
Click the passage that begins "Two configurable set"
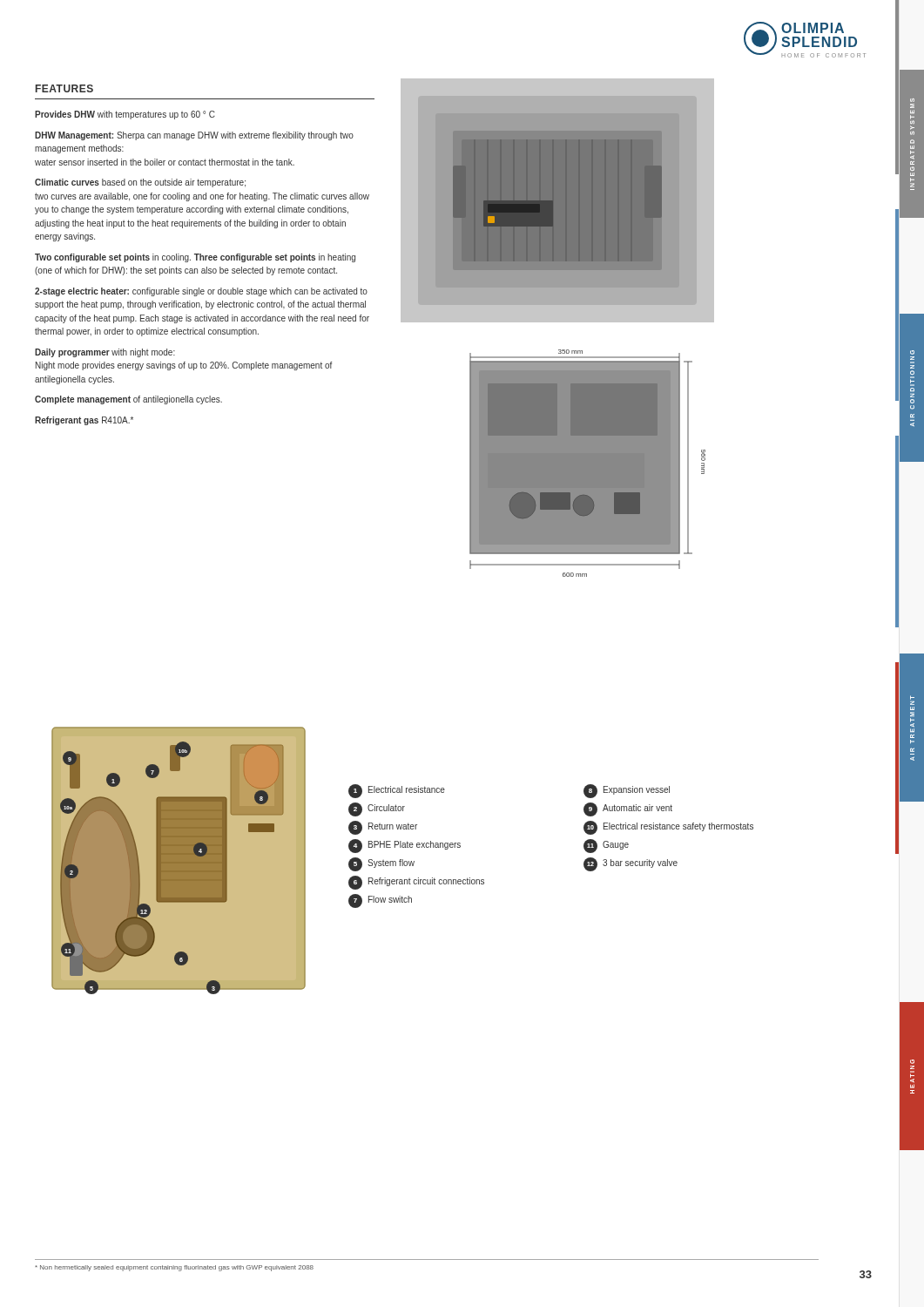coord(195,264)
